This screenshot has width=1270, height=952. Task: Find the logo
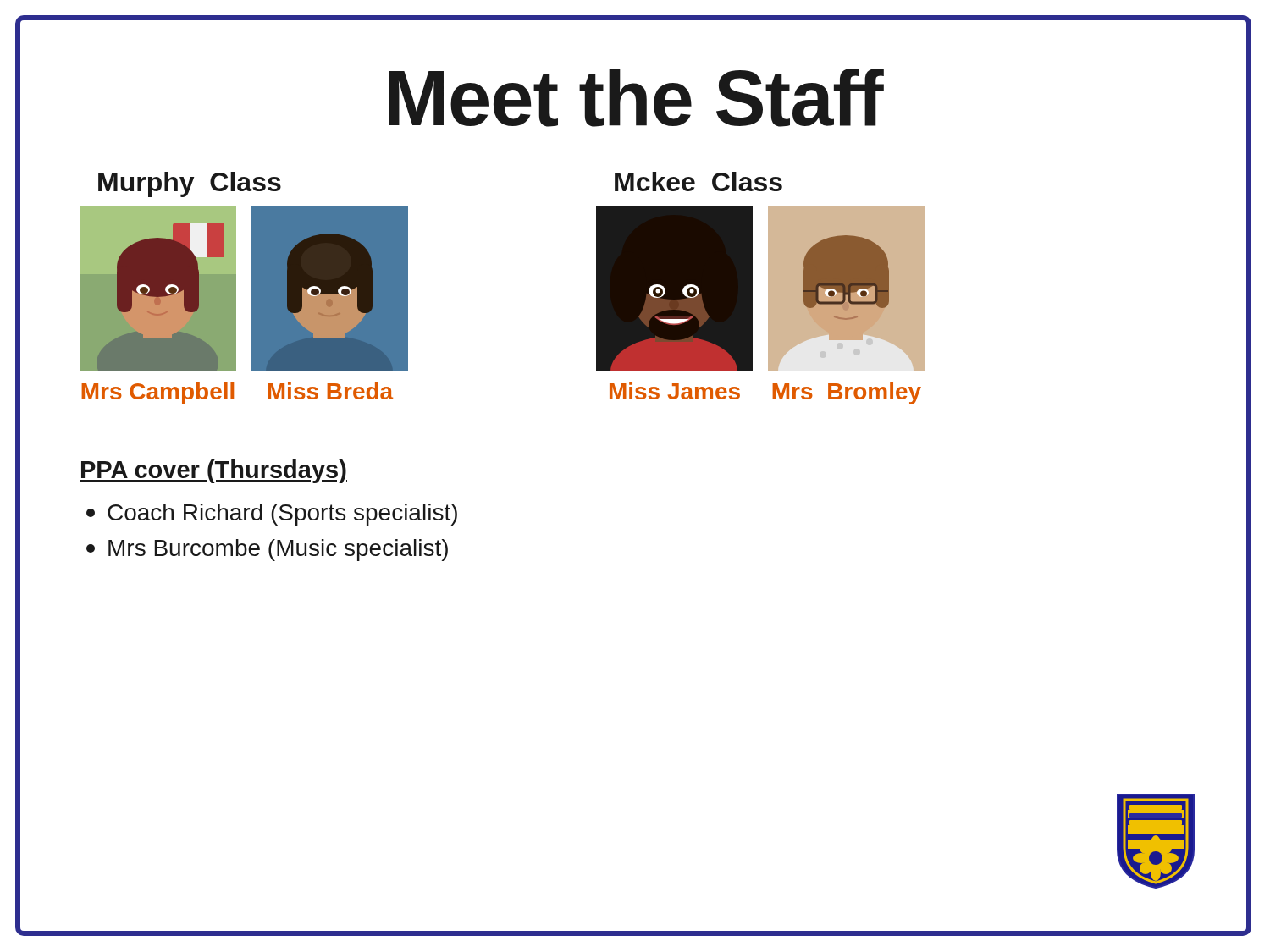1156,841
